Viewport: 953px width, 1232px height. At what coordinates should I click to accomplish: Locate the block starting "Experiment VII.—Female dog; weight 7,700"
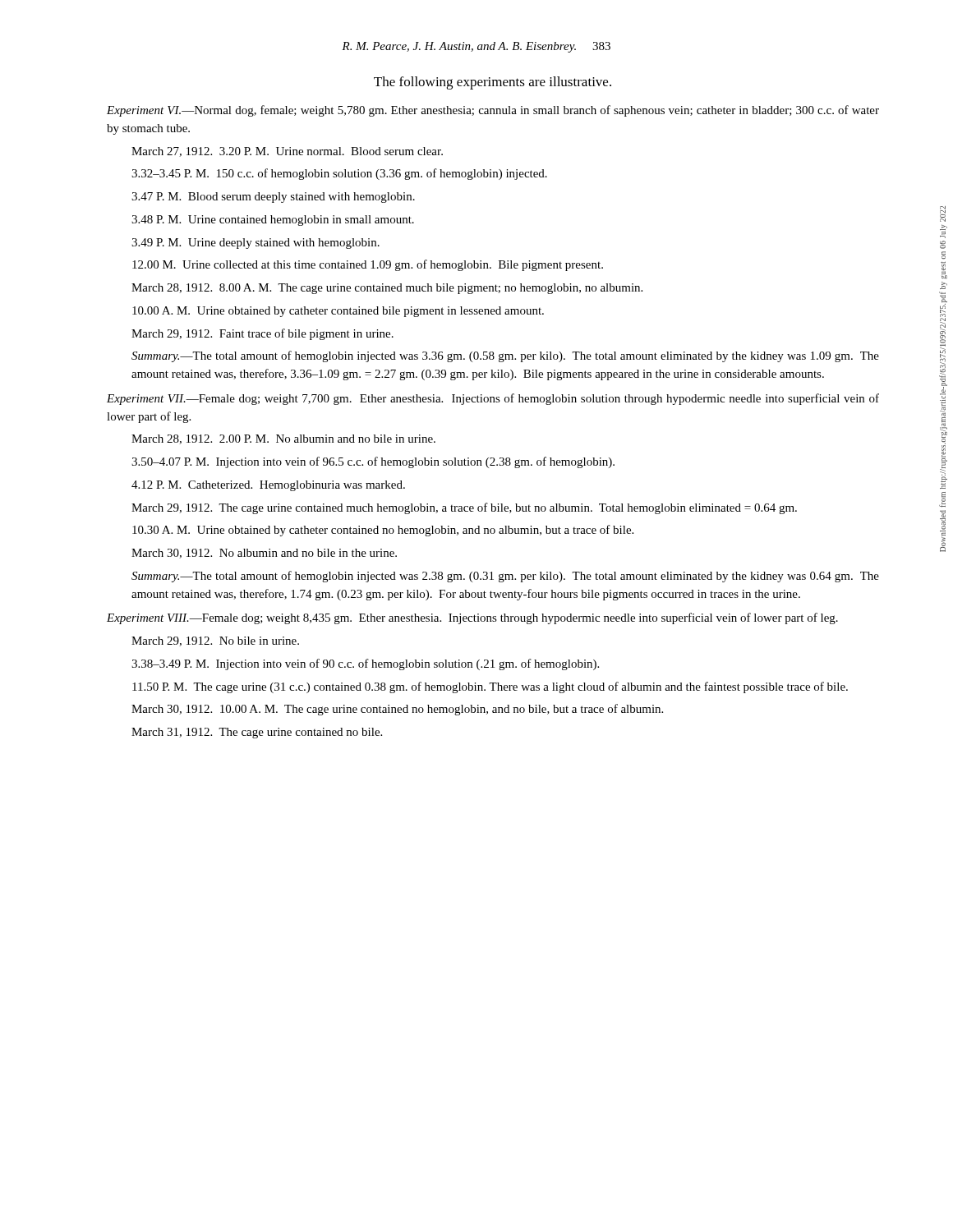click(493, 407)
